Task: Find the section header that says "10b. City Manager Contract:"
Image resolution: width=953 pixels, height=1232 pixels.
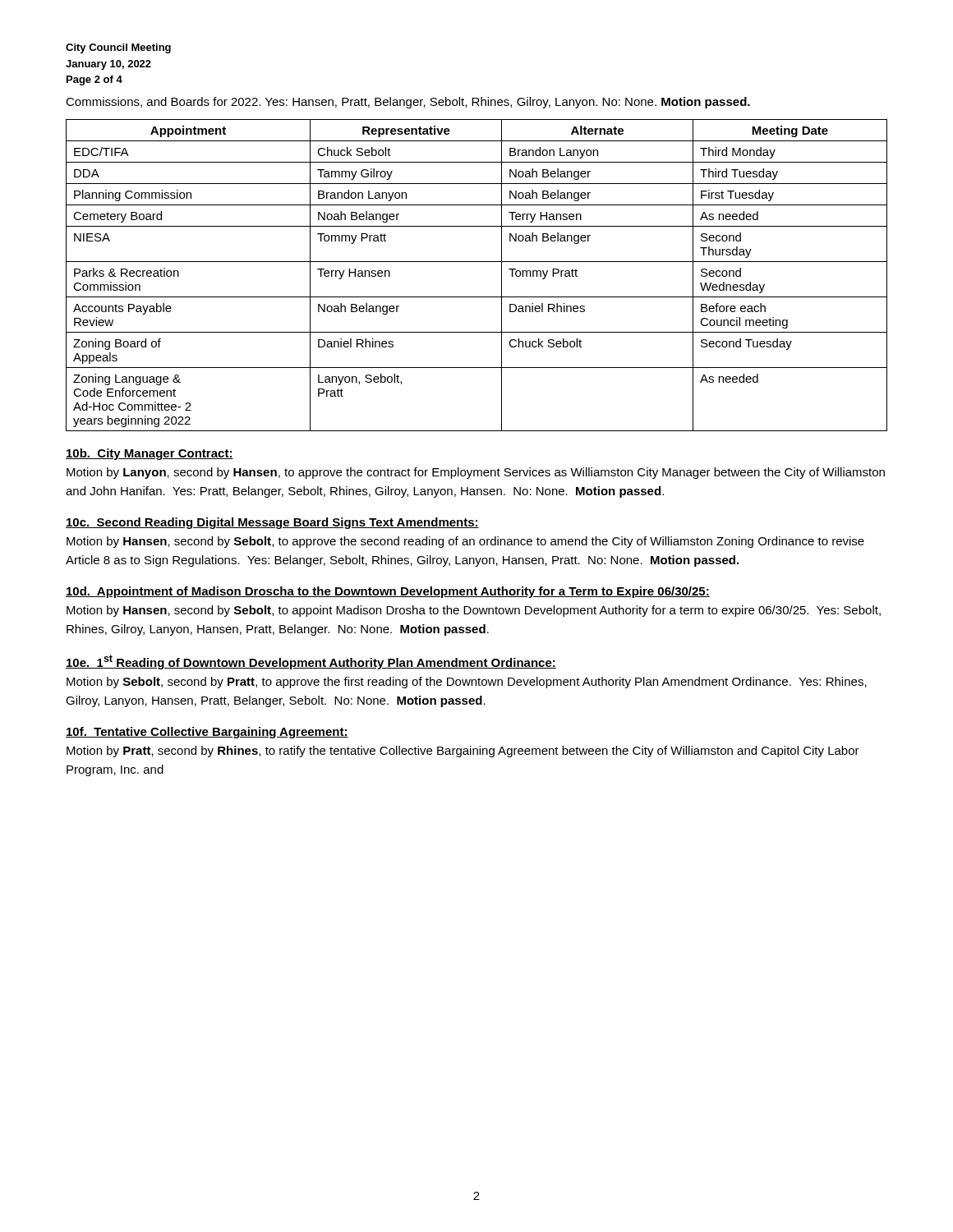Action: coord(149,453)
